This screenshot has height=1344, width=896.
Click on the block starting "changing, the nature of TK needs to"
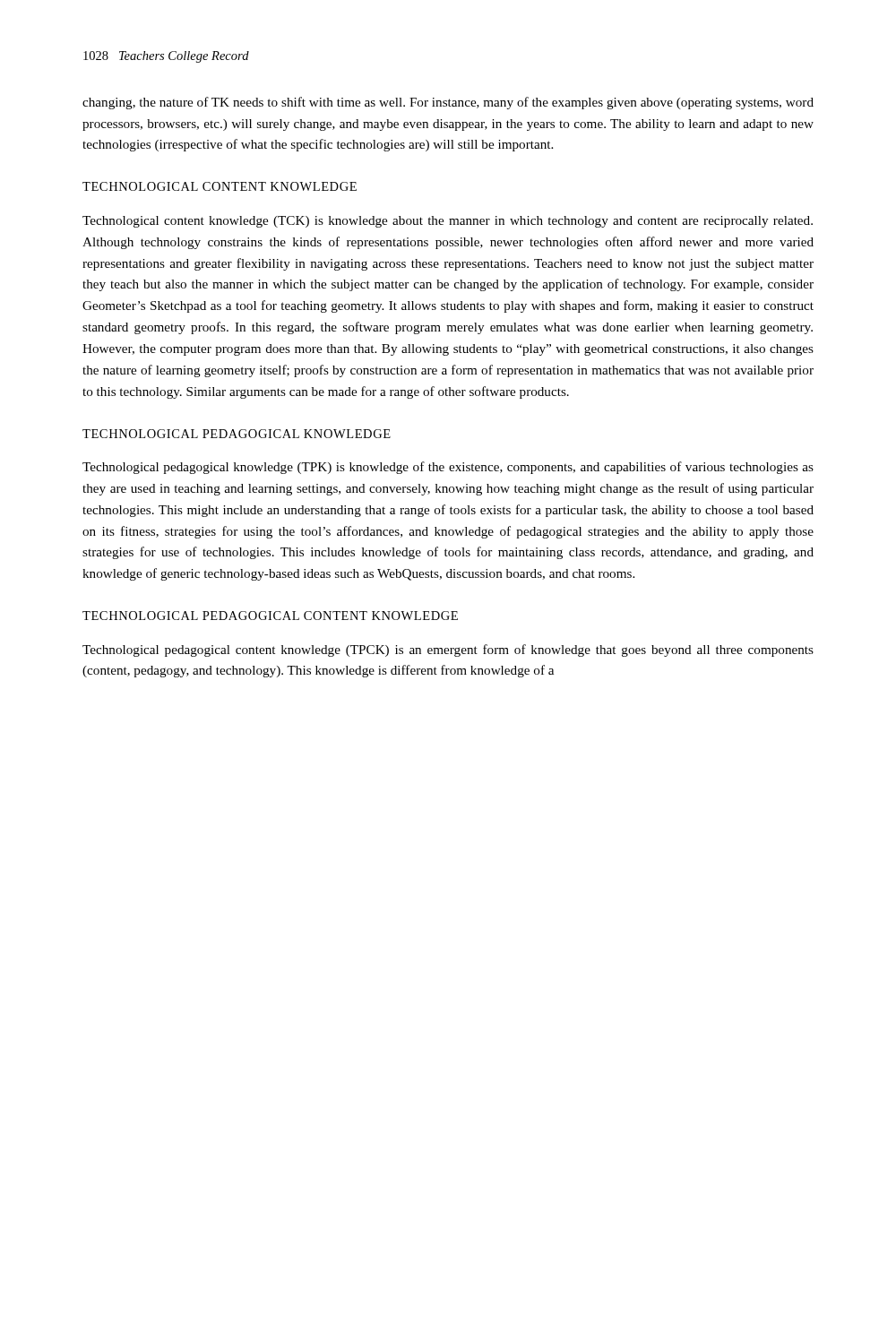[x=448, y=123]
